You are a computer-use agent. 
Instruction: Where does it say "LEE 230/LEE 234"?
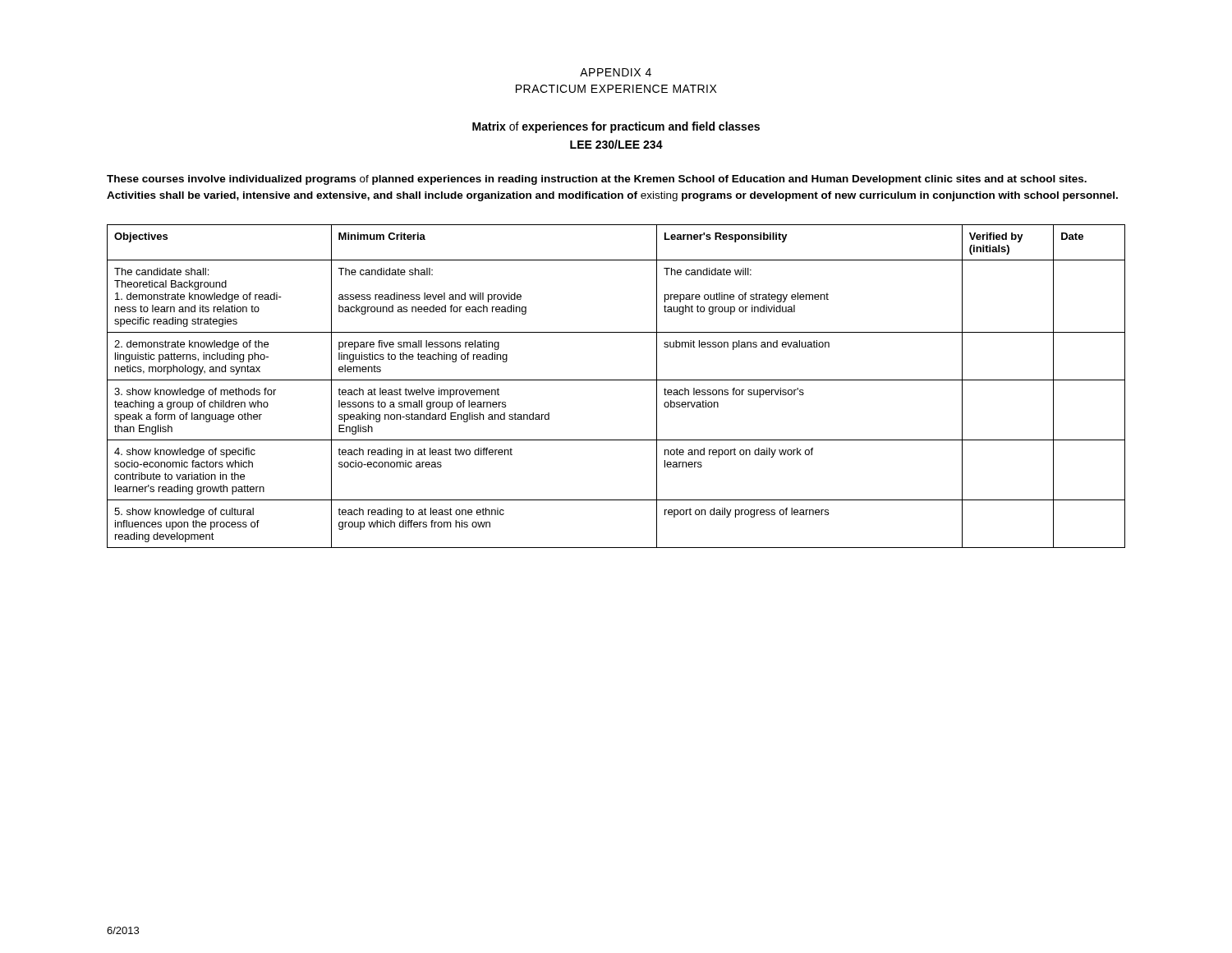point(616,145)
